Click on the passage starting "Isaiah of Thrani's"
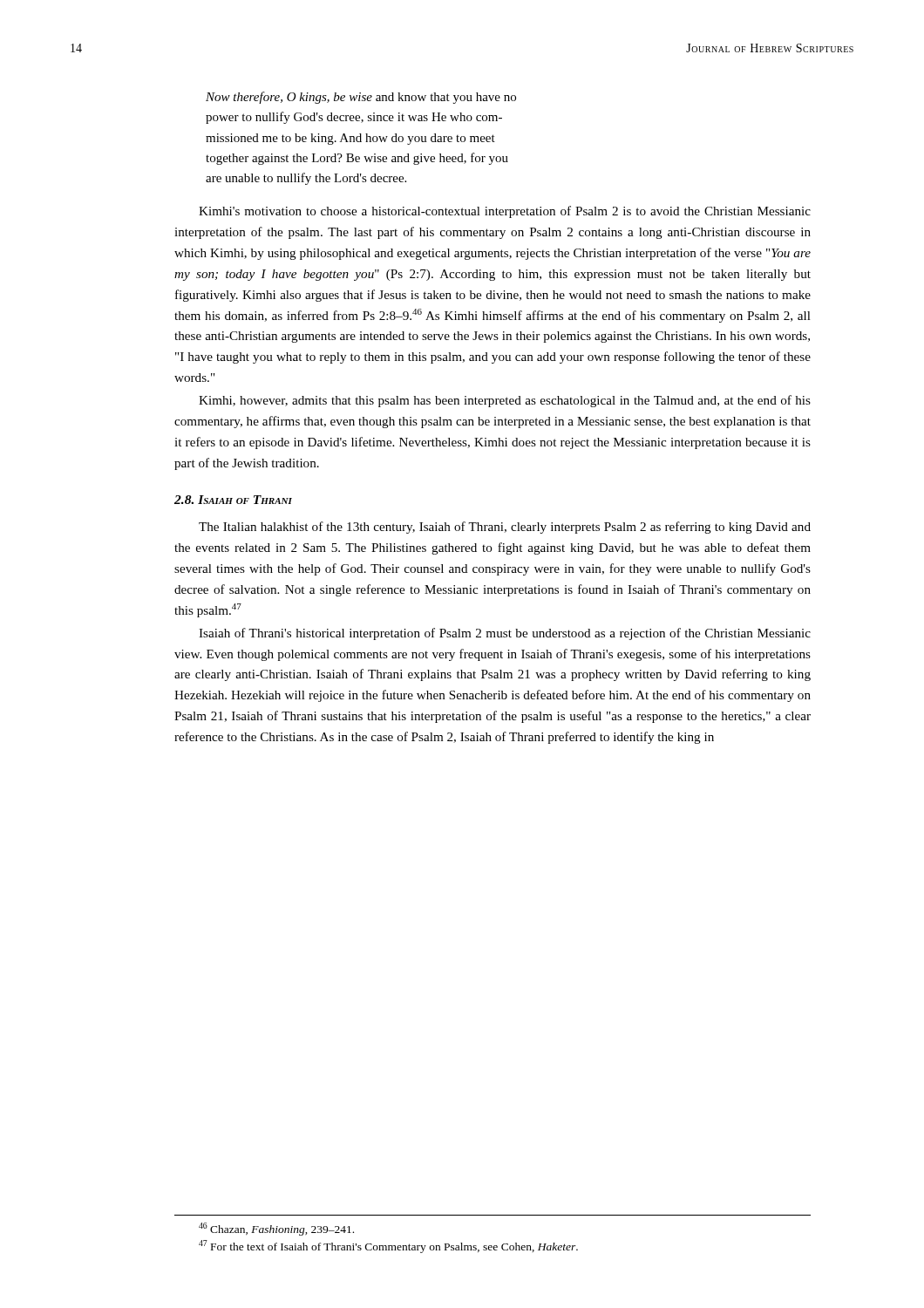Image resolution: width=924 pixels, height=1308 pixels. click(x=493, y=684)
